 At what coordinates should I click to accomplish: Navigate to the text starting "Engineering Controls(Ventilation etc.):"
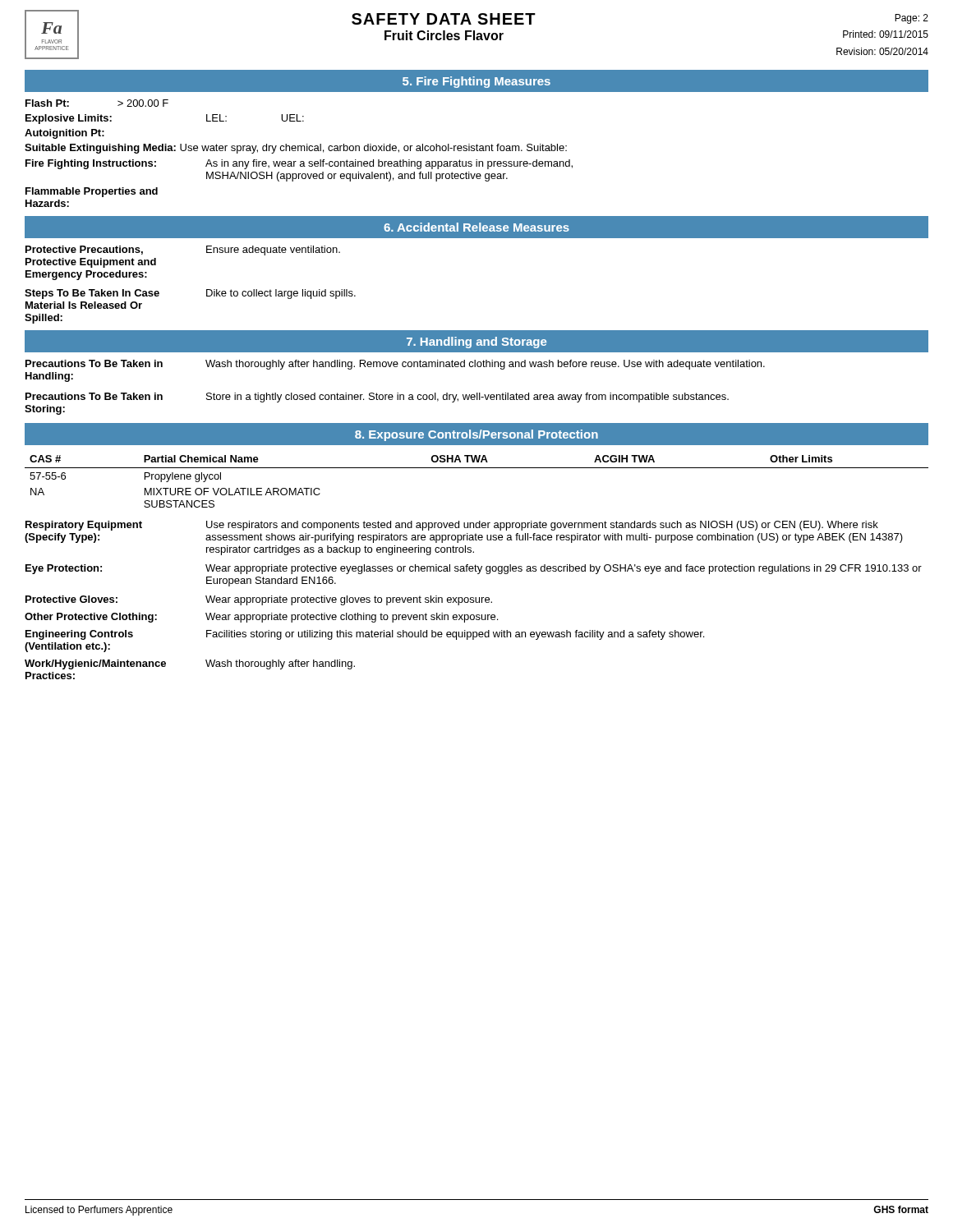pos(365,640)
